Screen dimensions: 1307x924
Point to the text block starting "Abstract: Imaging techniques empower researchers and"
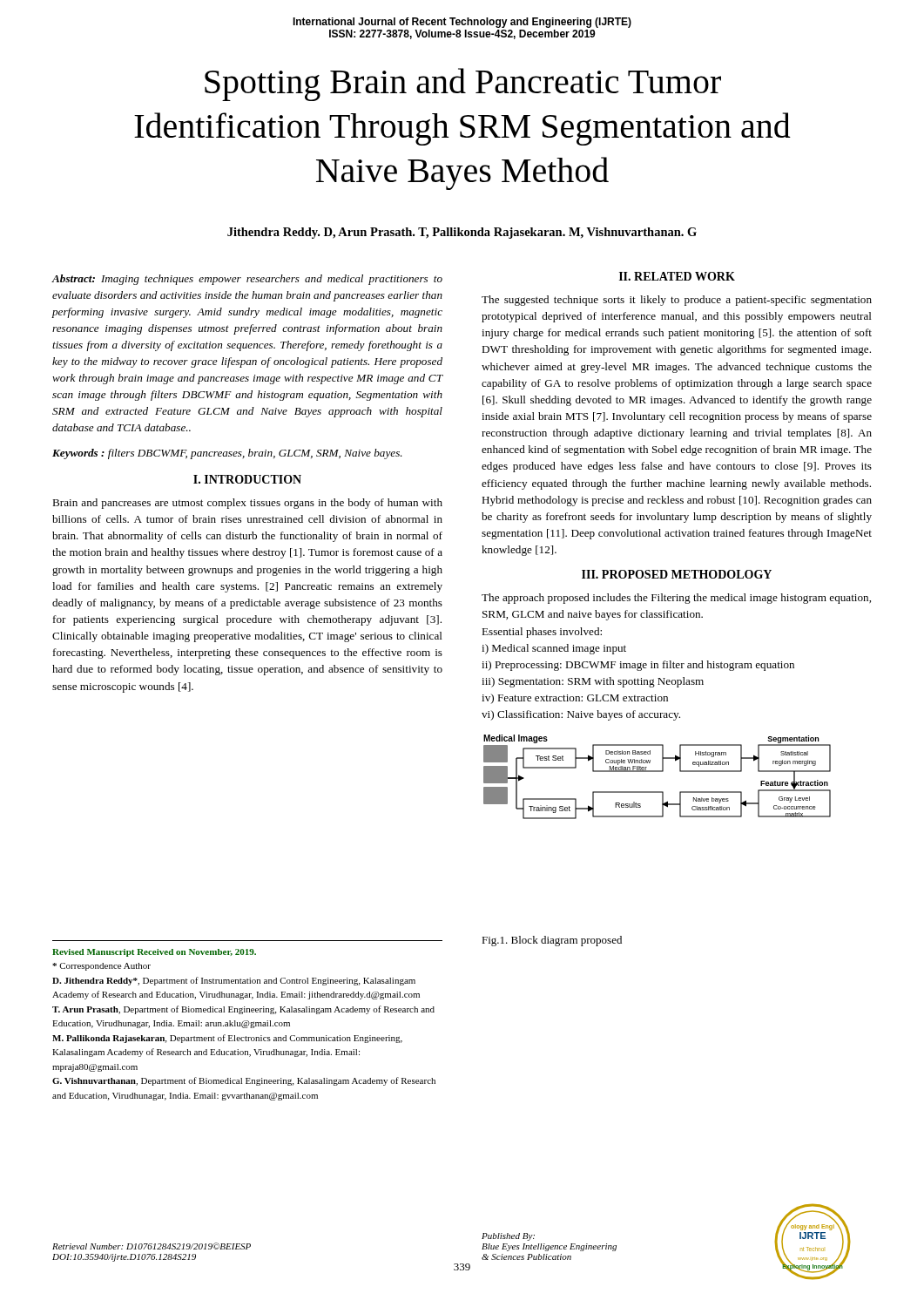(247, 353)
